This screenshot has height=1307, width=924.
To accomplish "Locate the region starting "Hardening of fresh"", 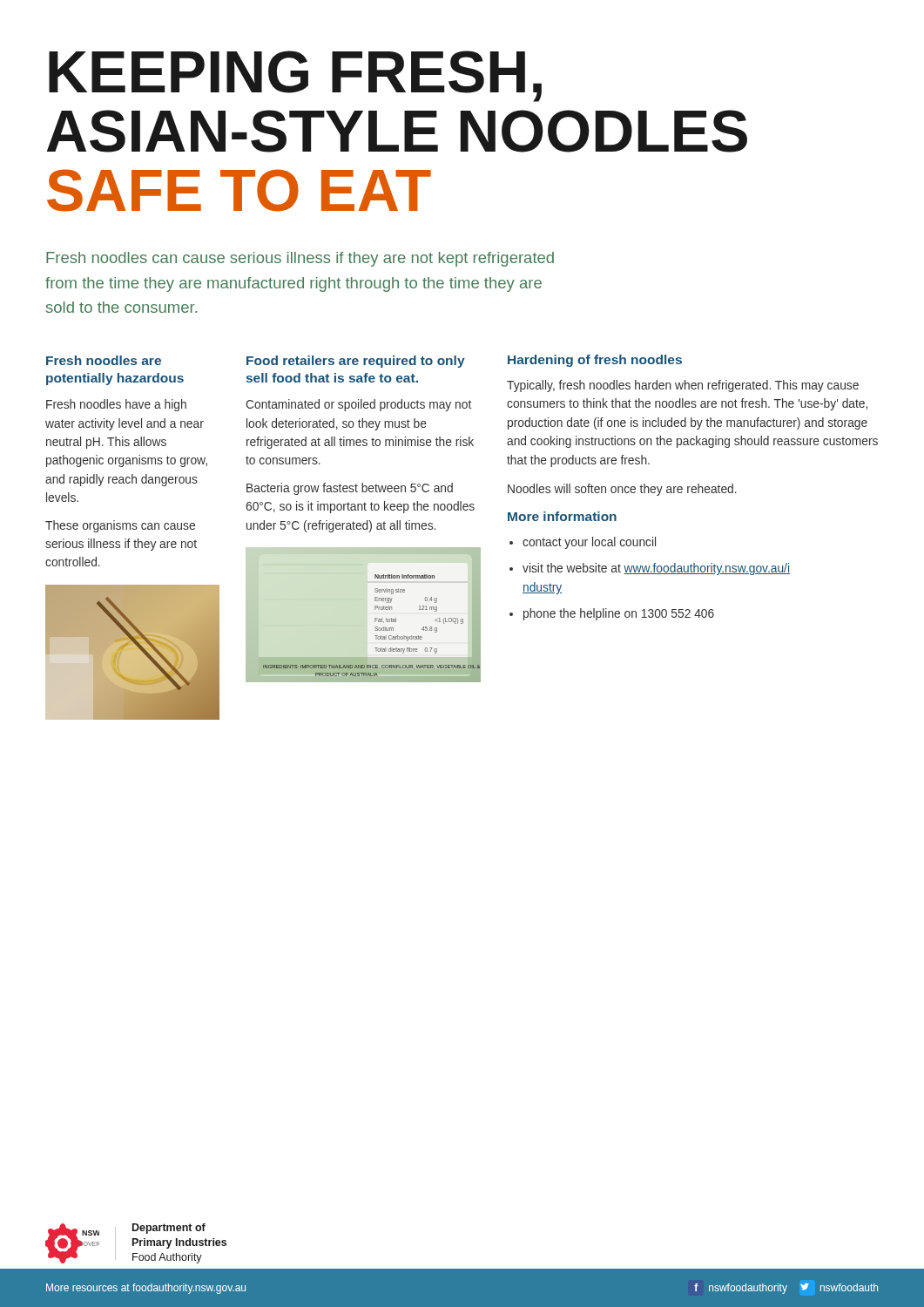I will [x=595, y=359].
